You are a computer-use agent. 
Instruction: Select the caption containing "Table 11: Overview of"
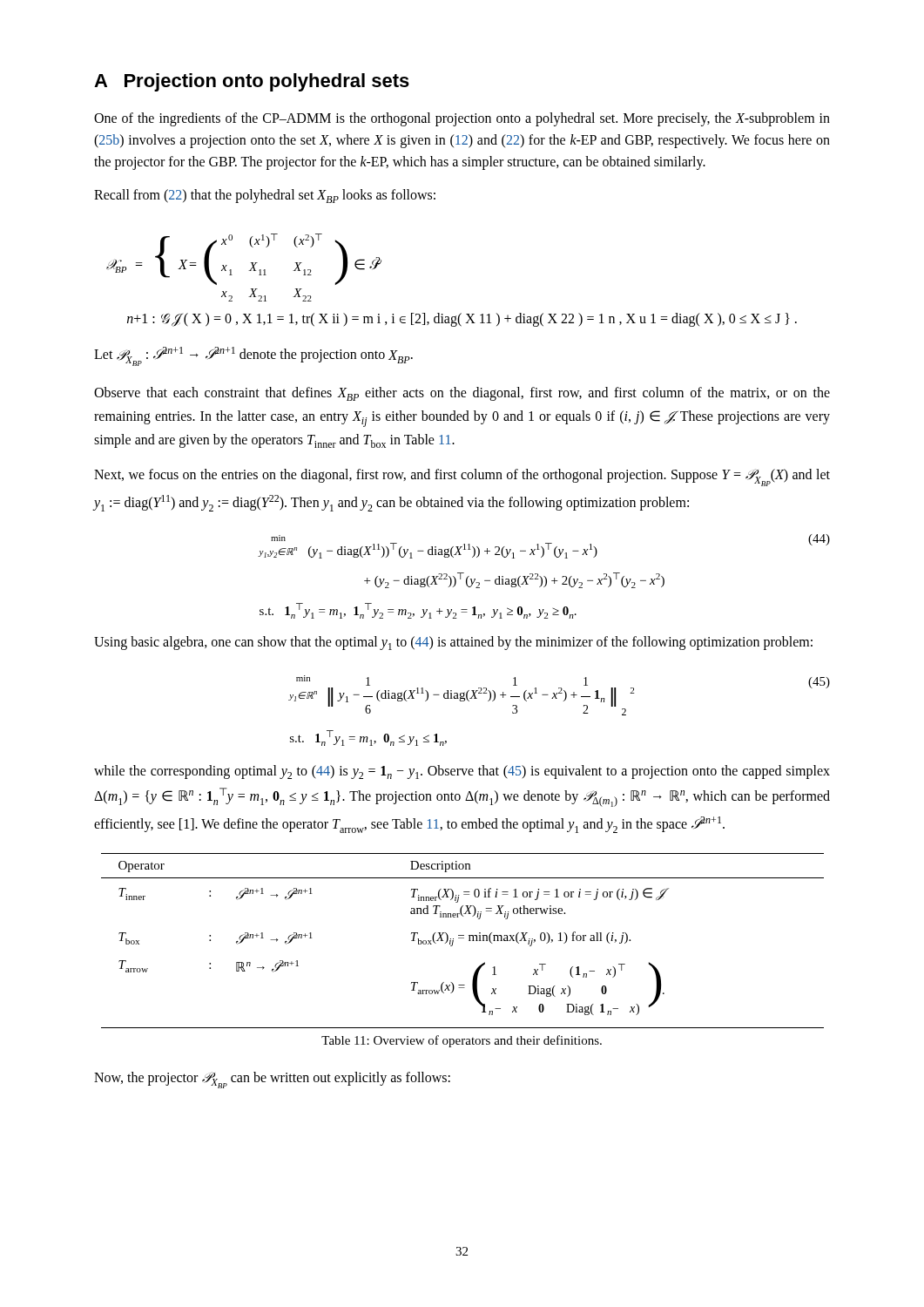(462, 1040)
